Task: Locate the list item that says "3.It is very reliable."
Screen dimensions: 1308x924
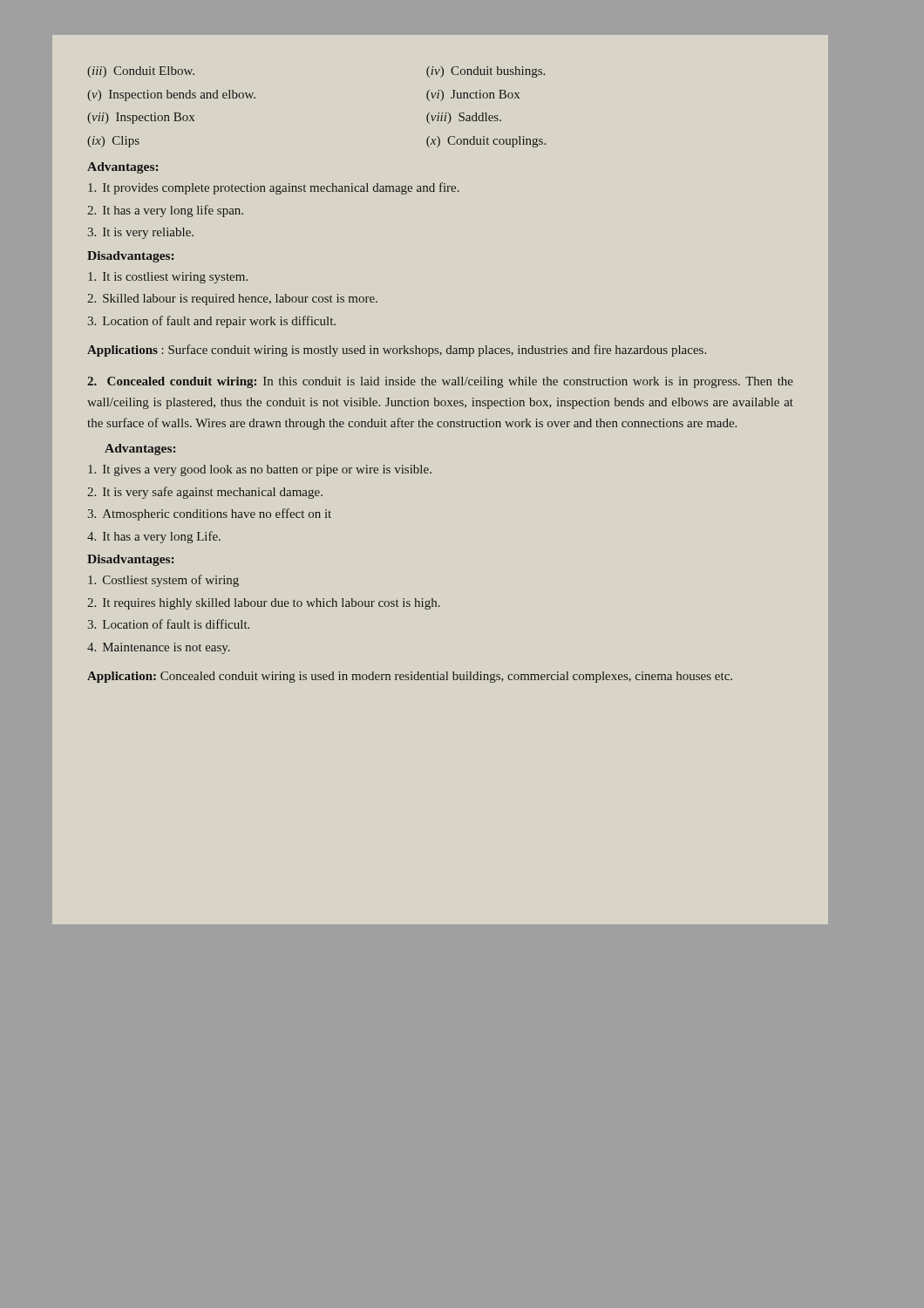Action: pyautogui.click(x=141, y=232)
